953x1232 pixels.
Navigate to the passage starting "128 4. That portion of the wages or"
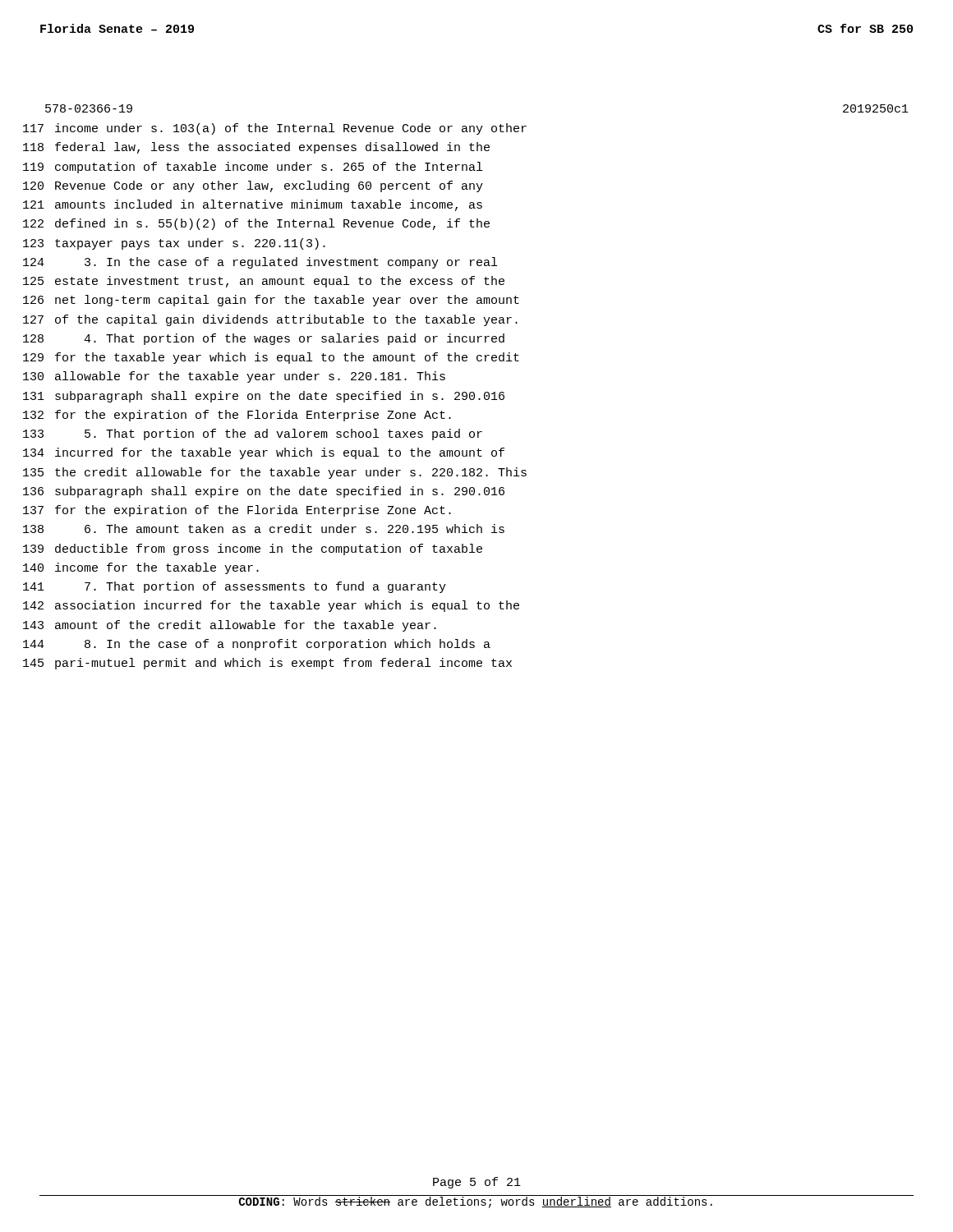pos(476,339)
